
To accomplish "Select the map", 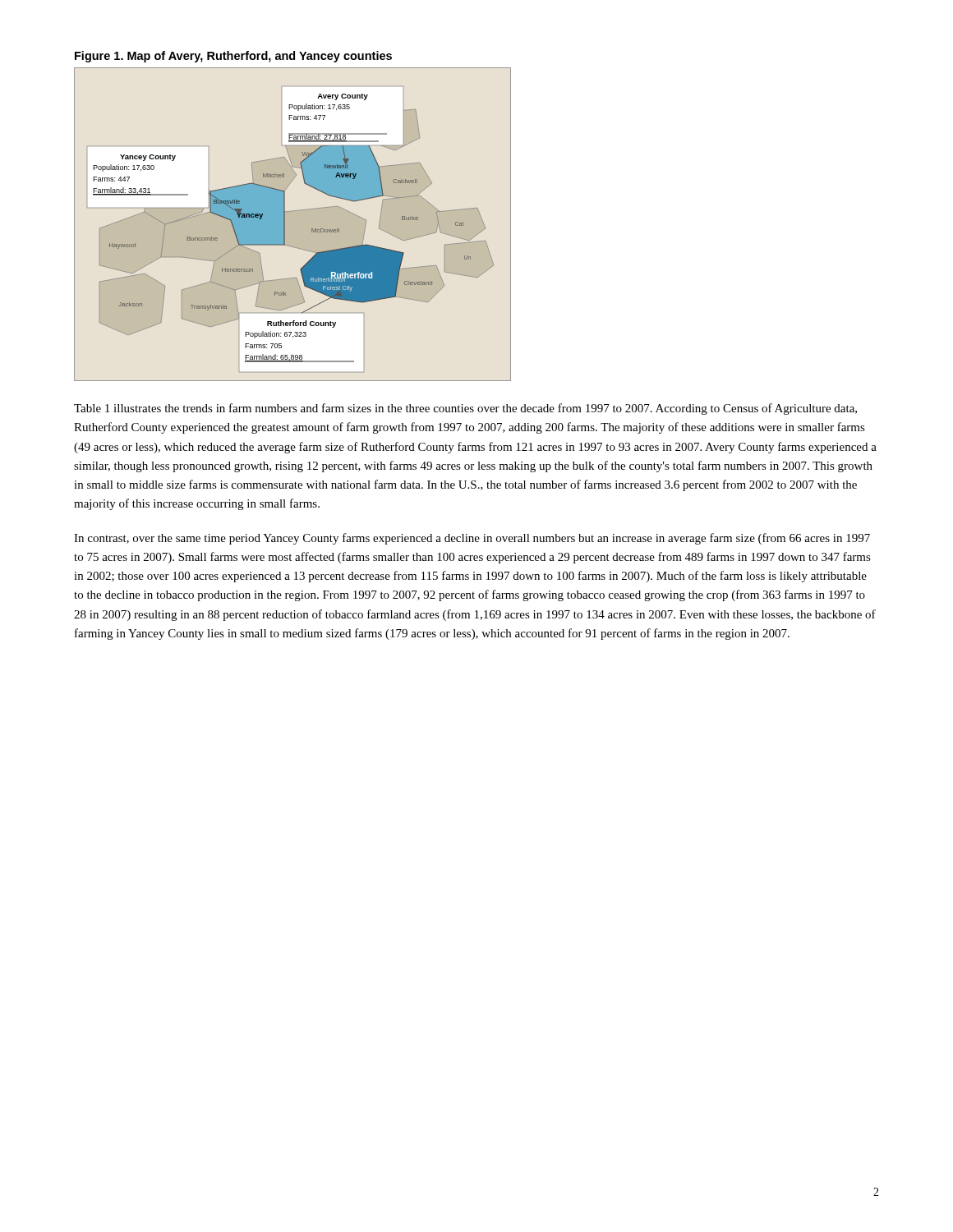I will click(292, 224).
